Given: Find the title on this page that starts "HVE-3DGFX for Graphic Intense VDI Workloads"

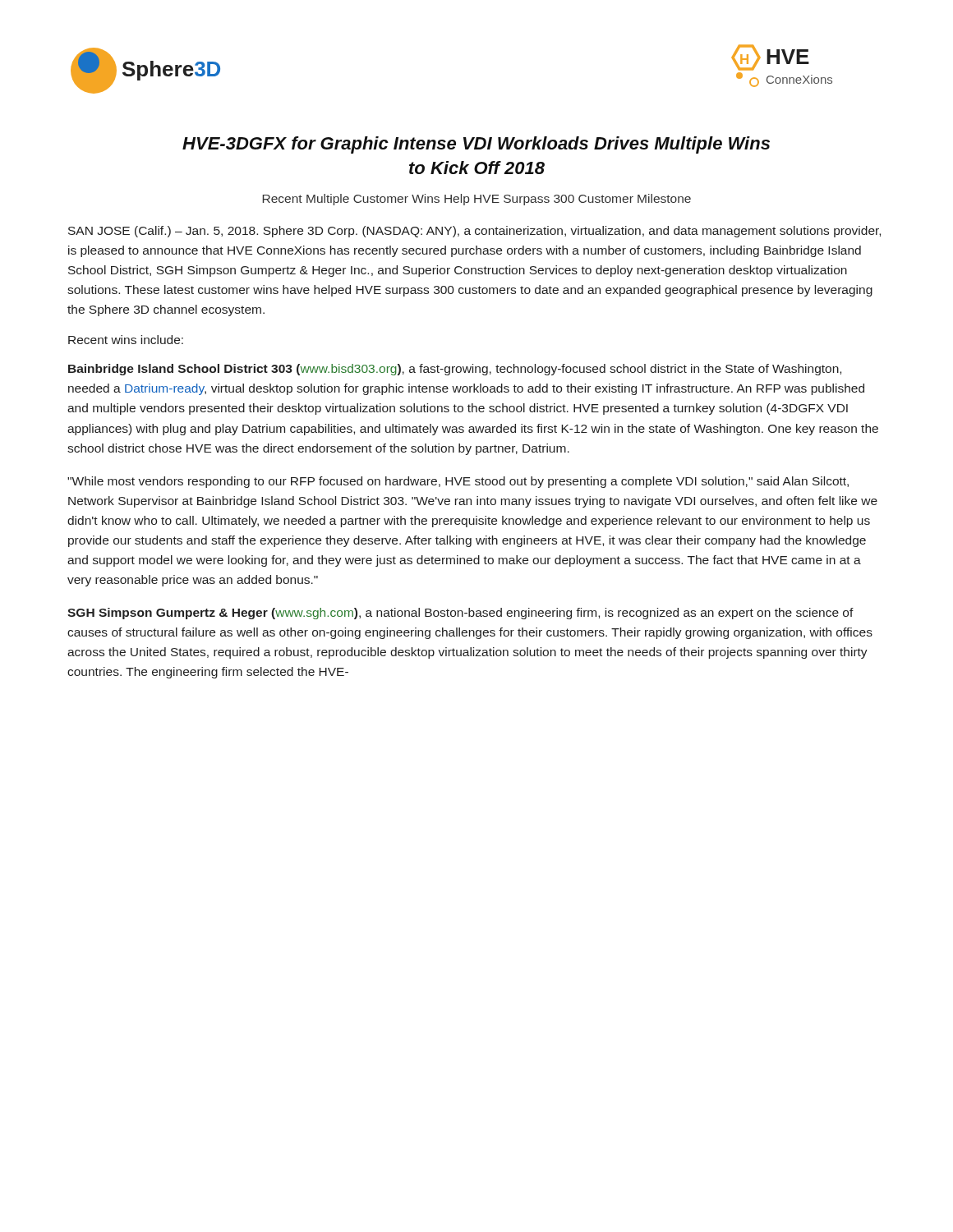Looking at the screenshot, I should 476,156.
